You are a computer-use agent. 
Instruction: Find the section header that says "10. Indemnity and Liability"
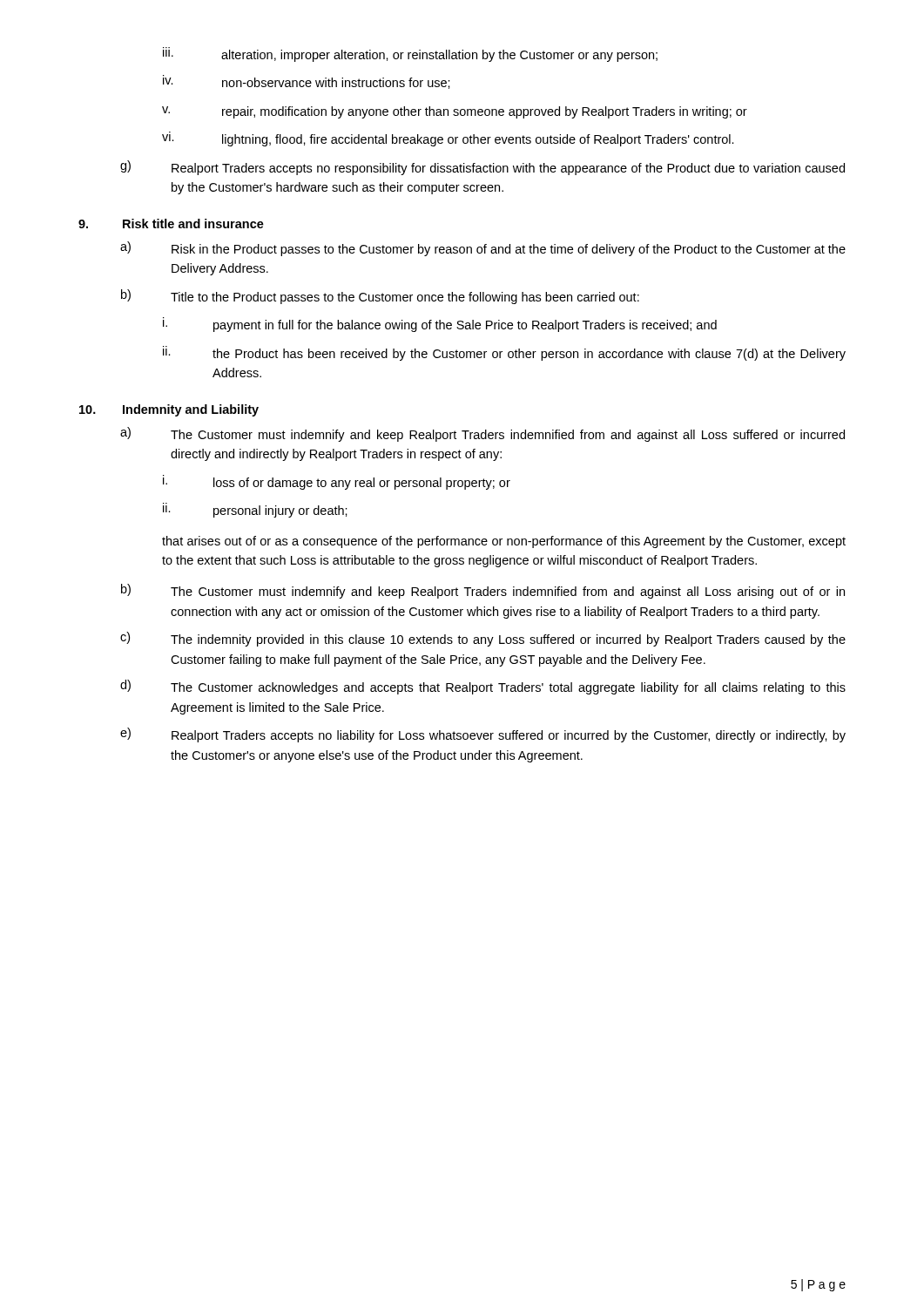point(169,410)
